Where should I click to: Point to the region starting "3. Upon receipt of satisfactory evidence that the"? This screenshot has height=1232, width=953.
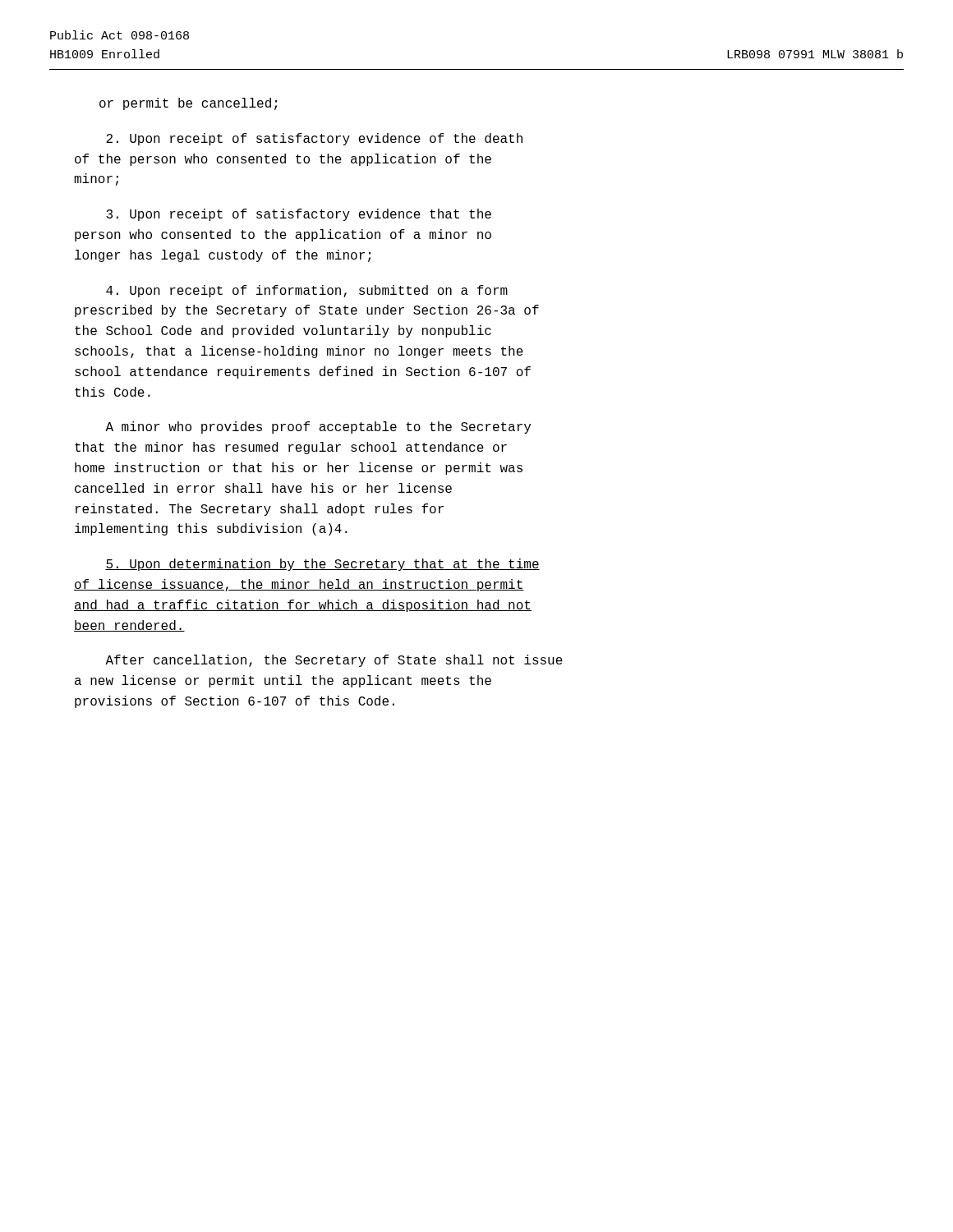[x=283, y=236]
